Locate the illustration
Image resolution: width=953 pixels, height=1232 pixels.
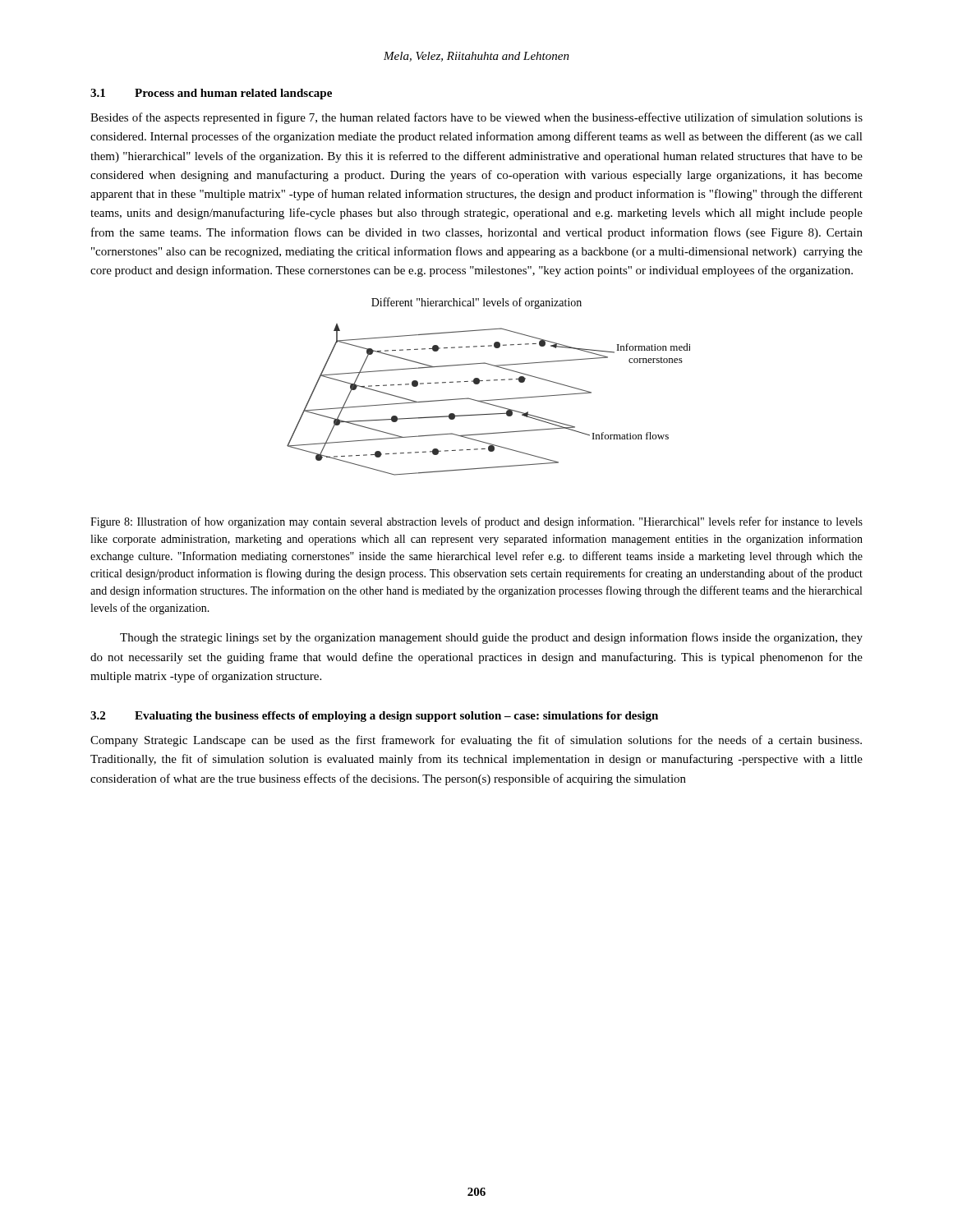(476, 401)
